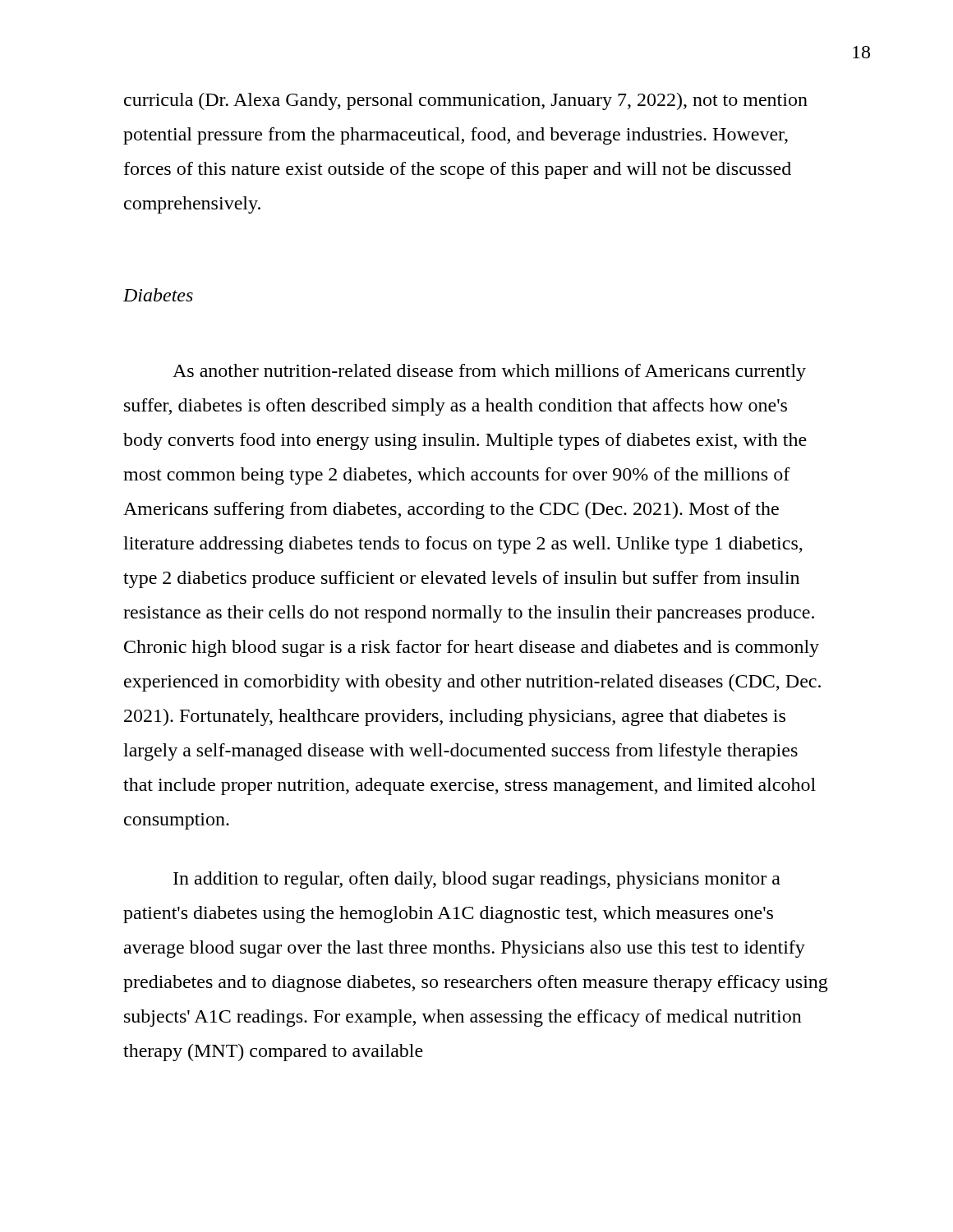Point to the block beginning "curricula (Dr. Alexa Gandy, personal communication, January"
This screenshot has height=1232, width=953.
[x=465, y=151]
